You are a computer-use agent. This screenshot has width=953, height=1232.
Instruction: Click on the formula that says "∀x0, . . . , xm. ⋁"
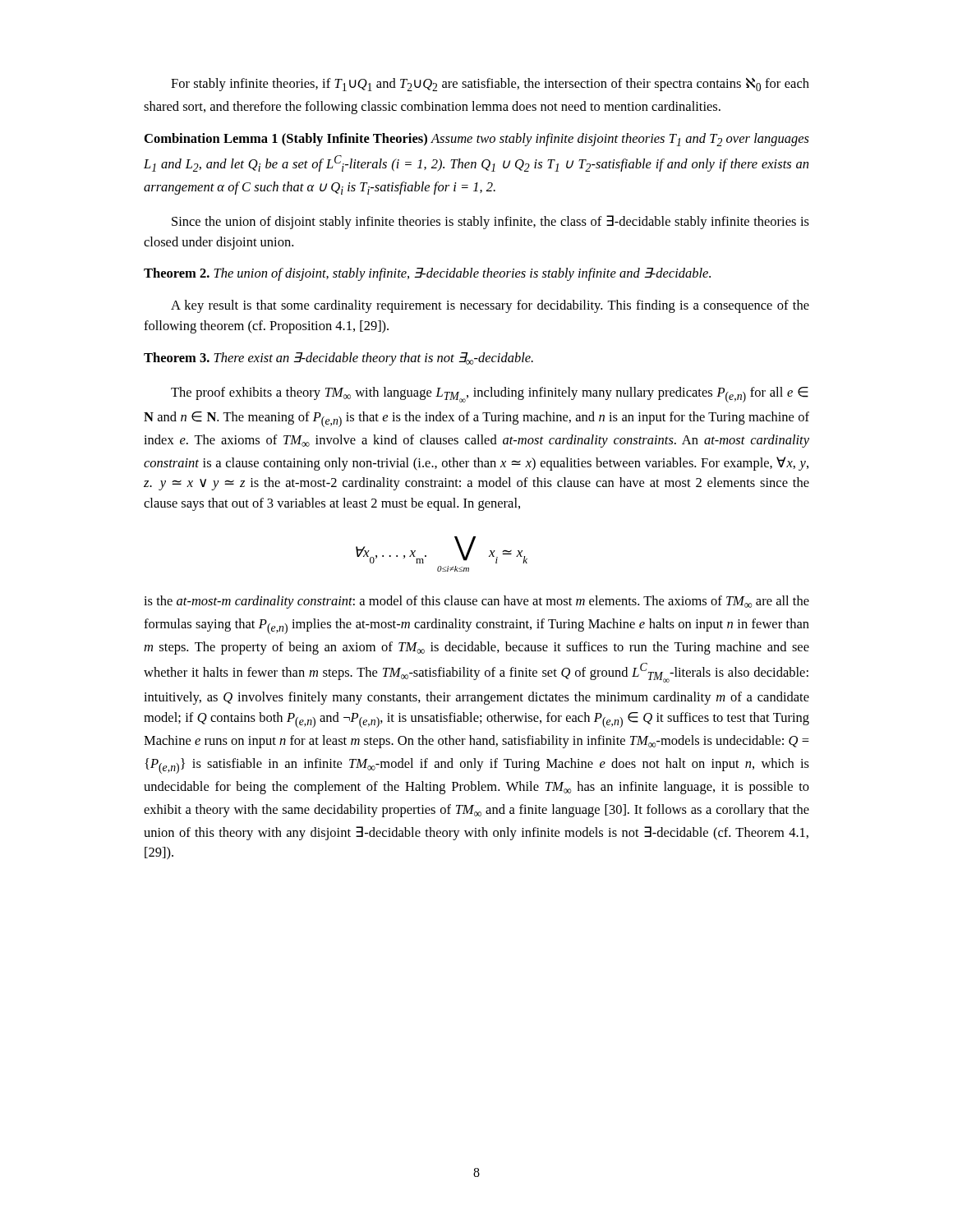click(x=476, y=553)
